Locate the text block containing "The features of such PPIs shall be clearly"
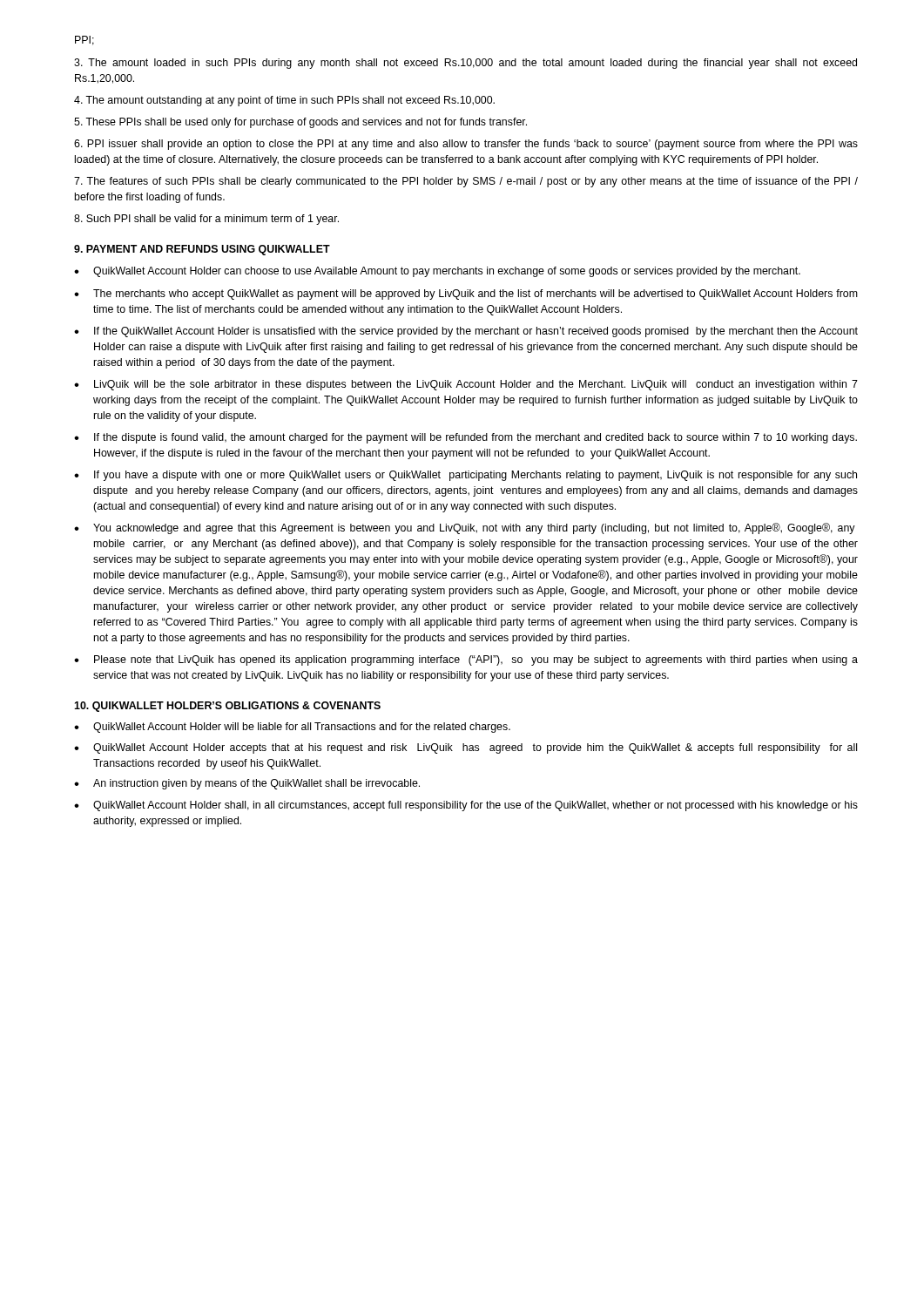Viewport: 924px width, 1307px height. coord(466,189)
